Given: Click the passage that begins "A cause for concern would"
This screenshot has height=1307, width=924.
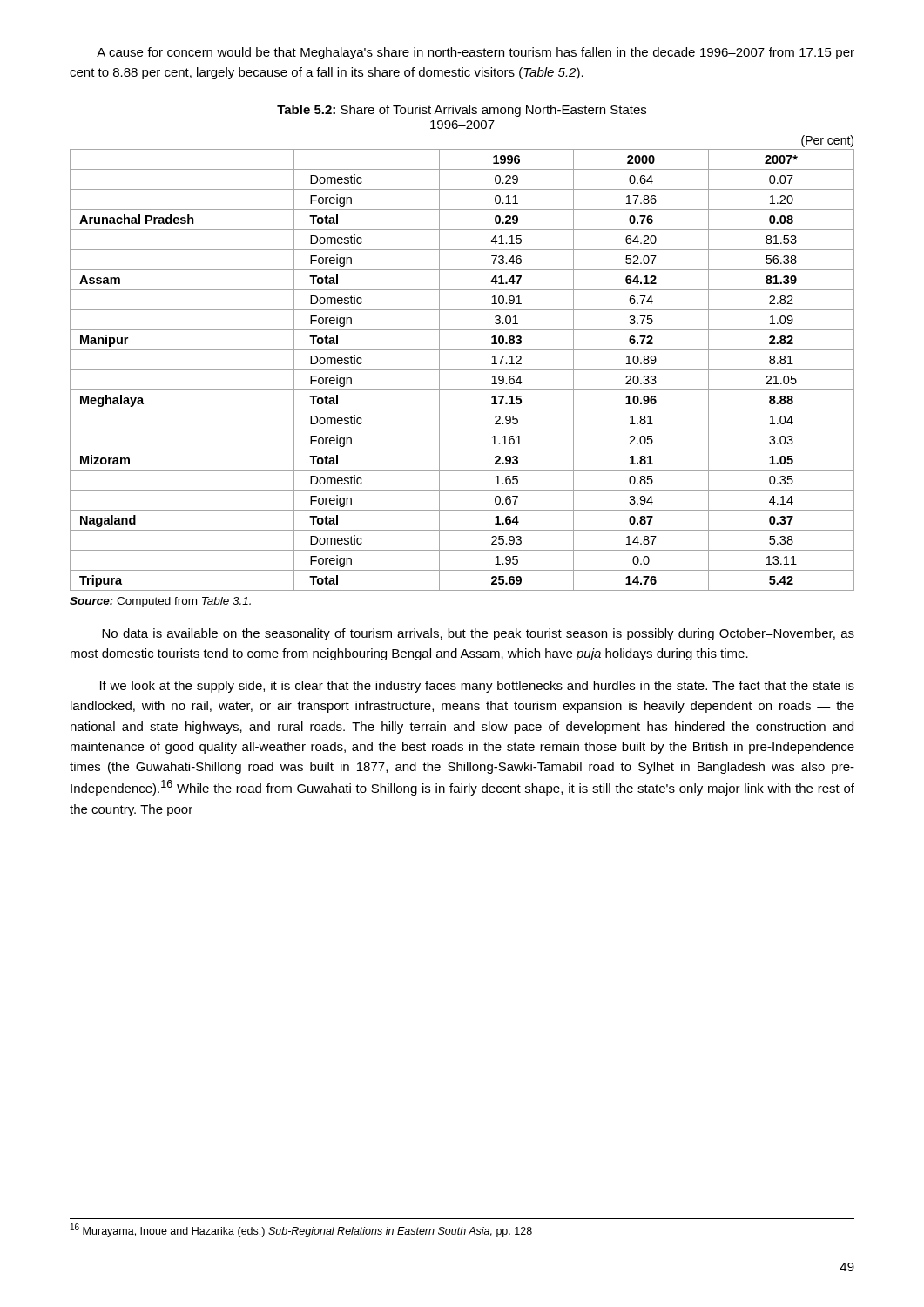Looking at the screenshot, I should (x=462, y=62).
